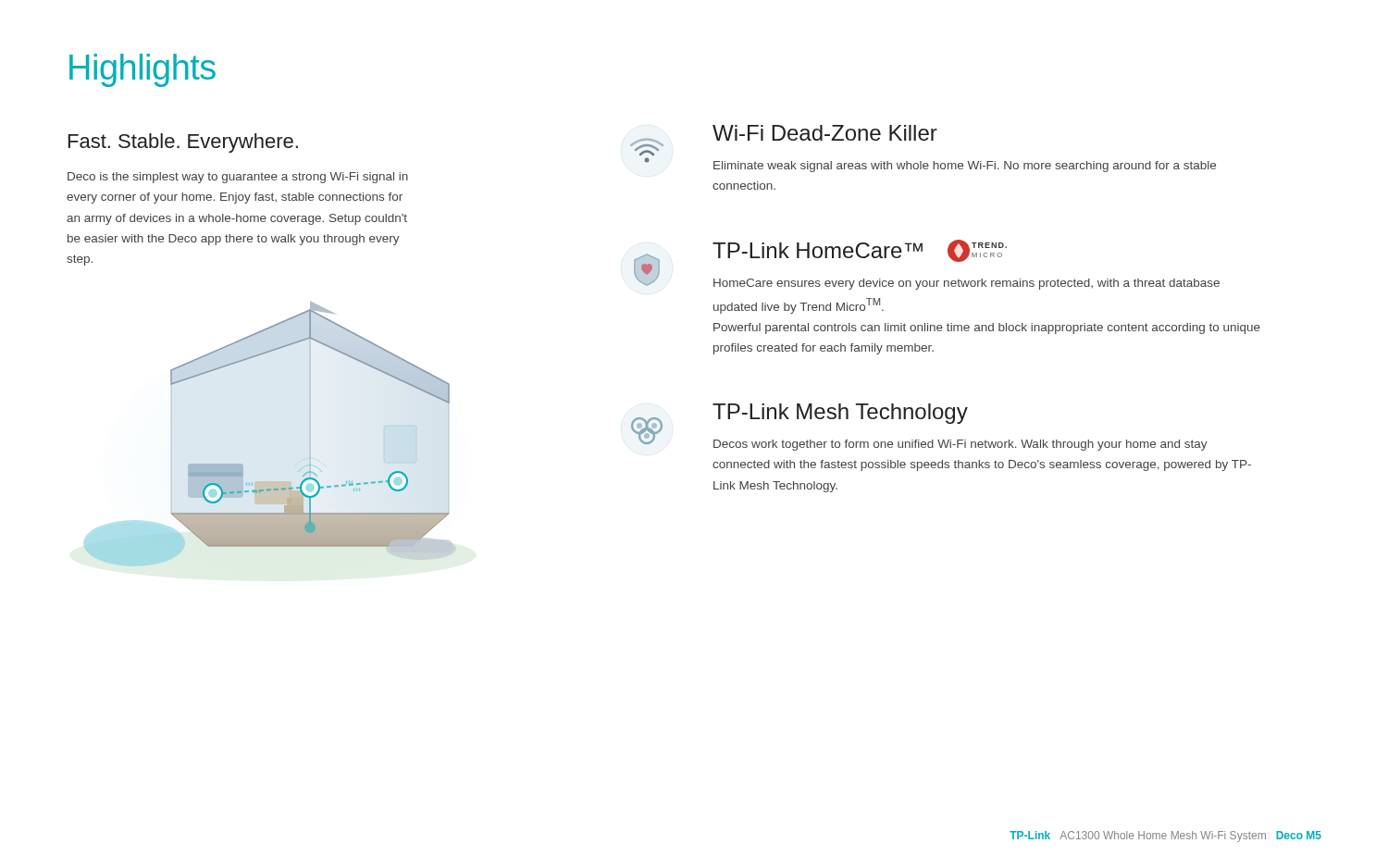Click on the section header containing "TP-Link Mesh Technology"
Viewport: 1388px width, 868px height.
point(840,411)
